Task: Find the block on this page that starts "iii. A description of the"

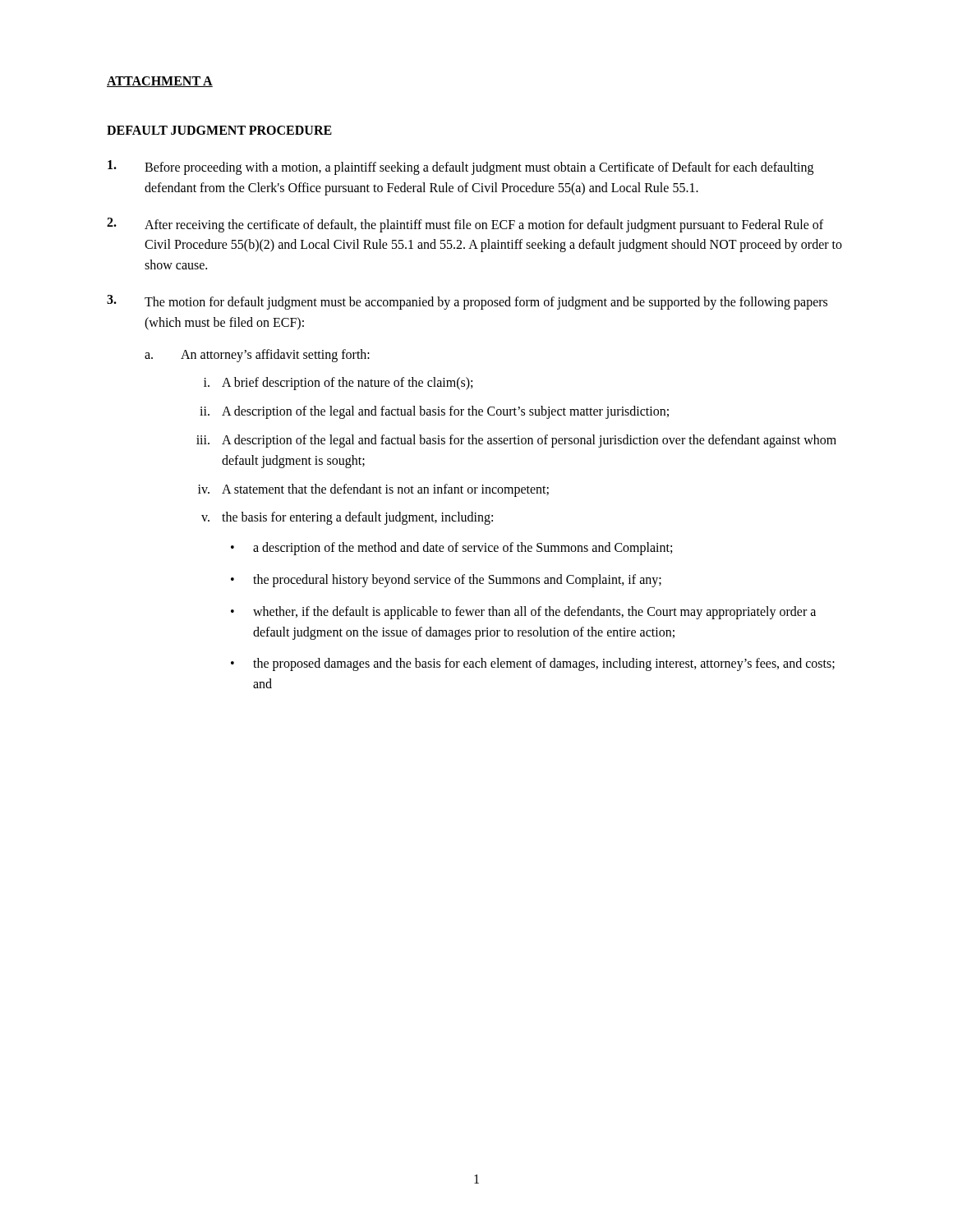Action: (513, 451)
